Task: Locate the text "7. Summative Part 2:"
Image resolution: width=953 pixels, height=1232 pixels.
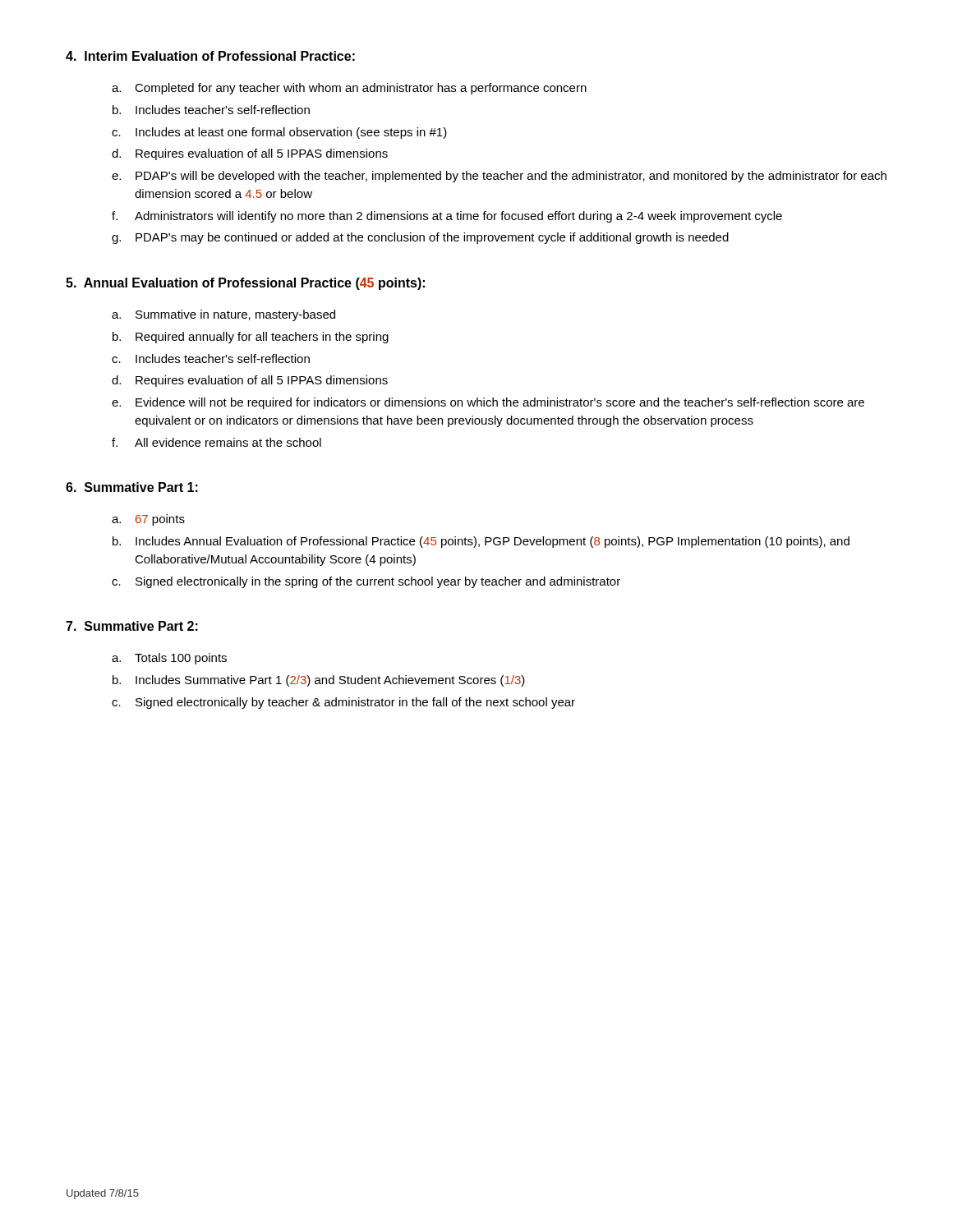Action: pos(132,626)
